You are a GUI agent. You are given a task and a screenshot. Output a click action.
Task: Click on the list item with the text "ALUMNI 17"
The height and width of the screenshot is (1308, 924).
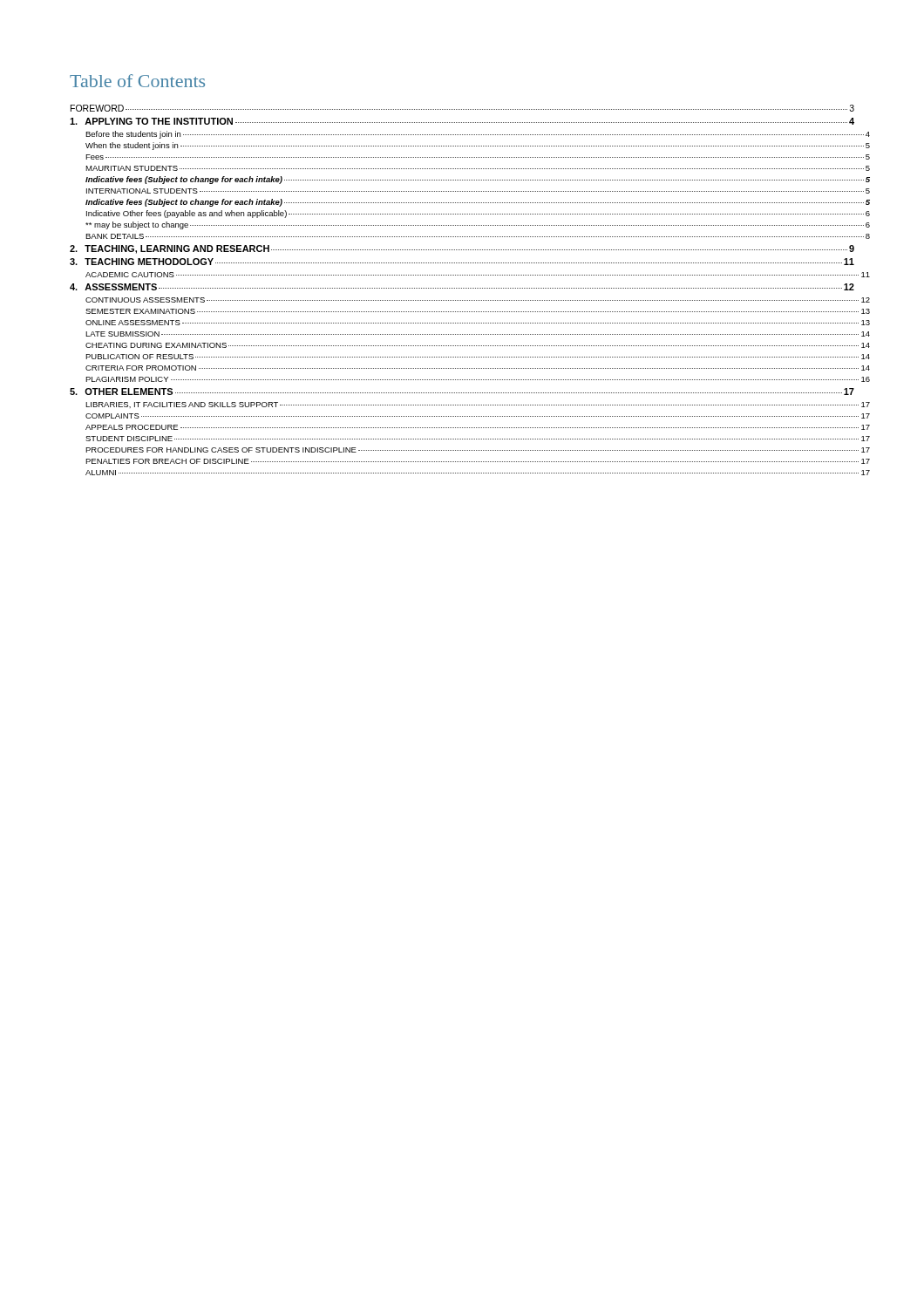point(462,472)
